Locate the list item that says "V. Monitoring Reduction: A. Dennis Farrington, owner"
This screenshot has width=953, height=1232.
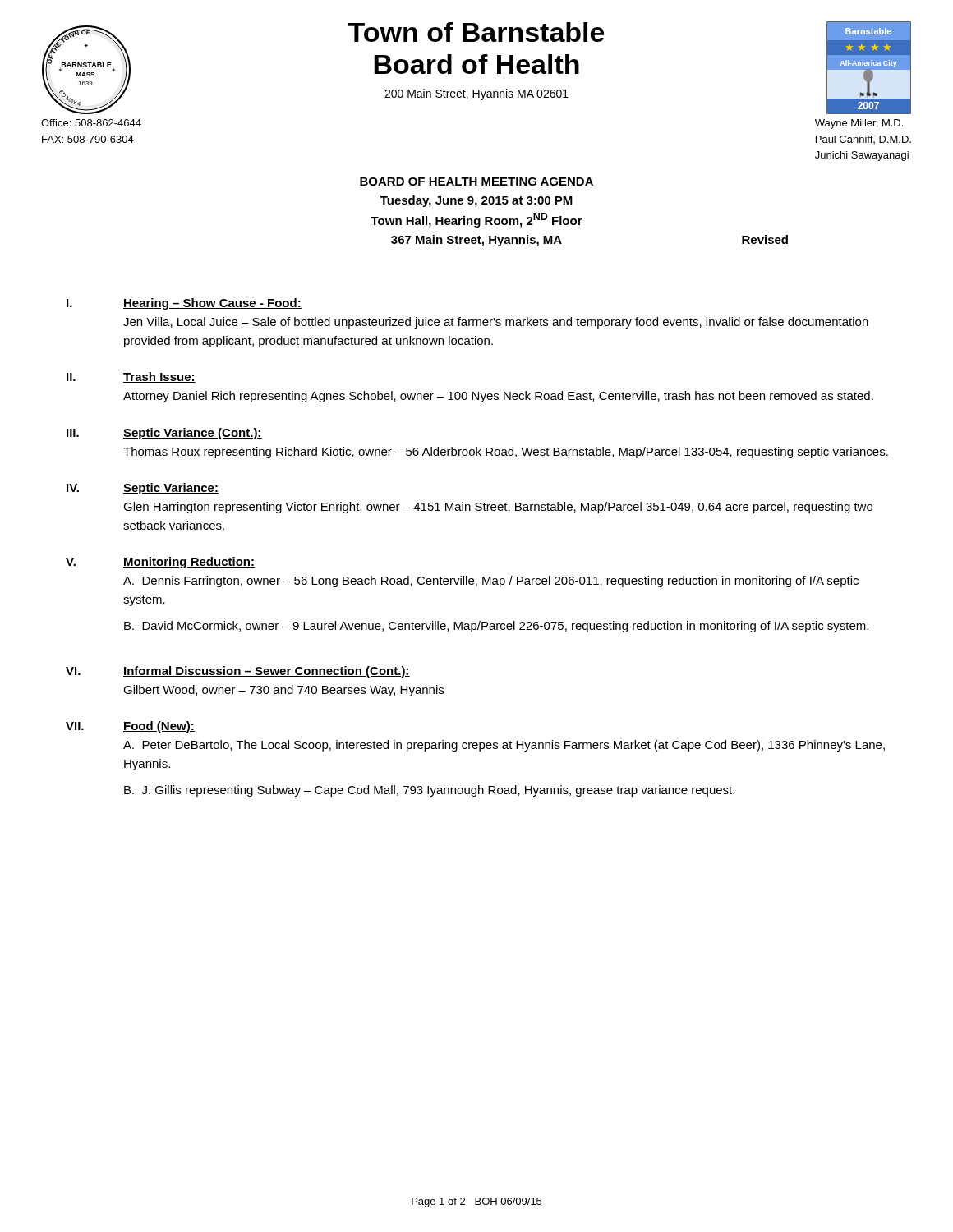point(160,563)
